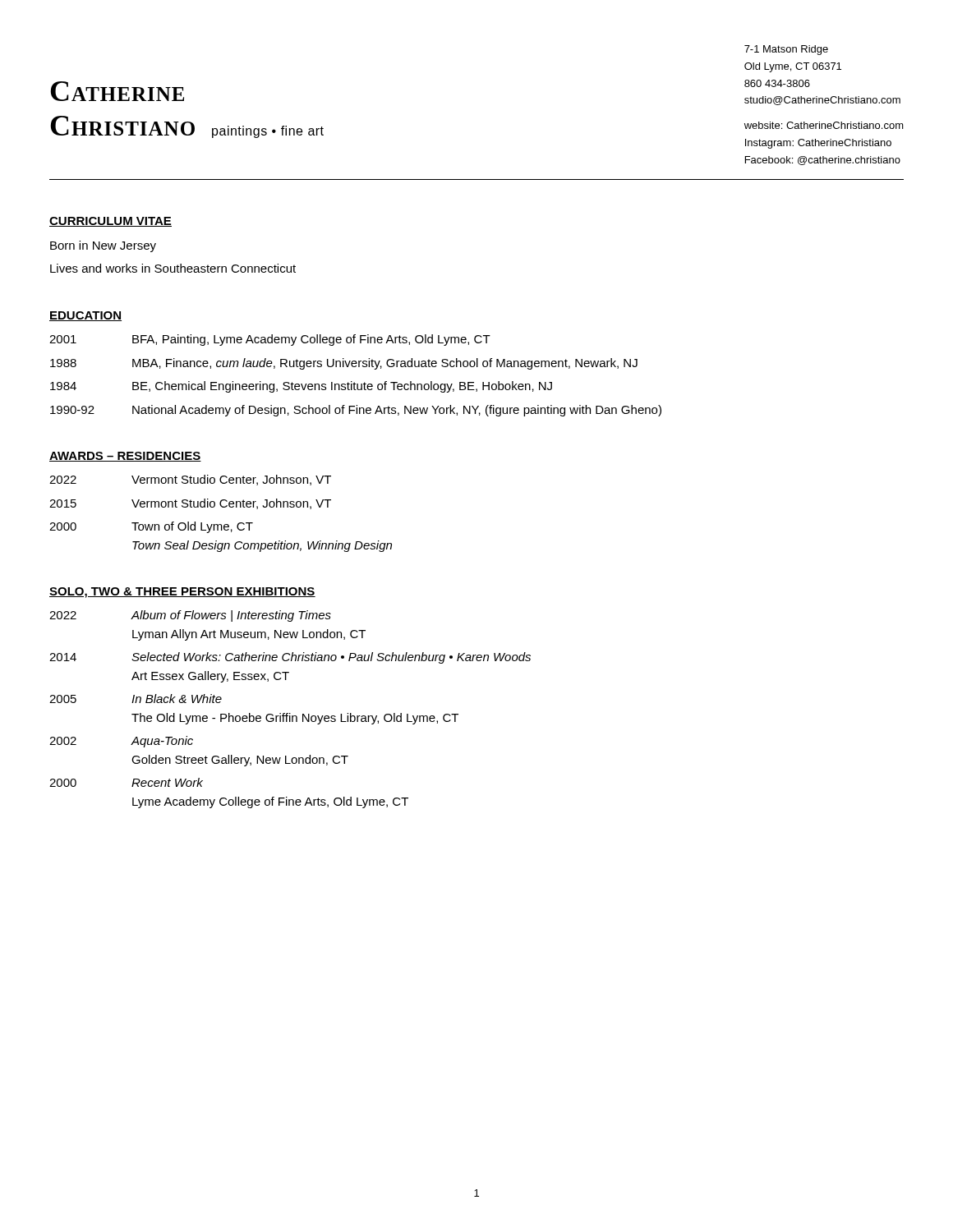This screenshot has height=1232, width=953.
Task: Locate the element starting "1988 MBA, Finance, cum laude, Rutgers University,"
Action: (476, 363)
